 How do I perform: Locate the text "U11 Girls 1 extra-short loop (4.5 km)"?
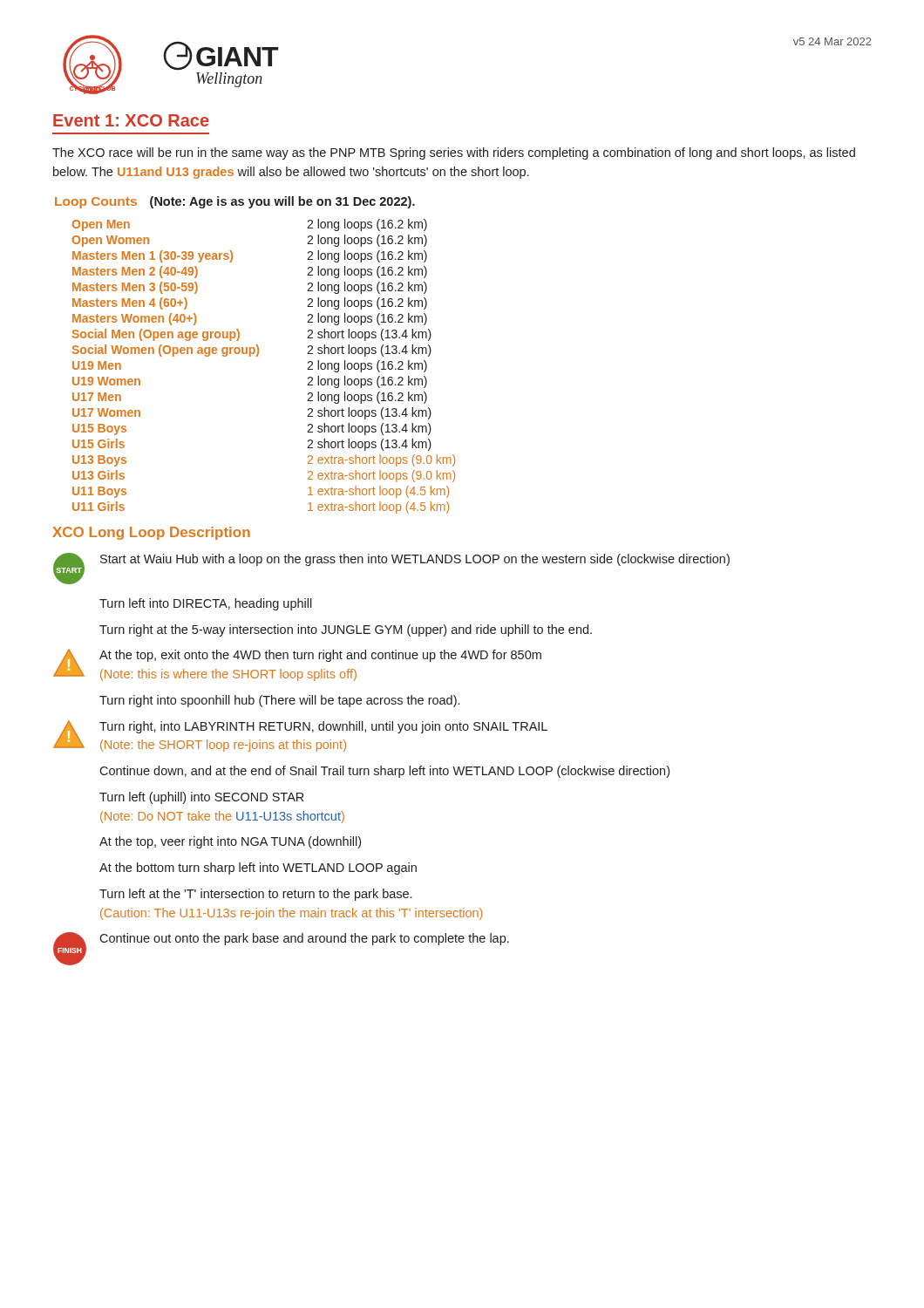[102, 507]
